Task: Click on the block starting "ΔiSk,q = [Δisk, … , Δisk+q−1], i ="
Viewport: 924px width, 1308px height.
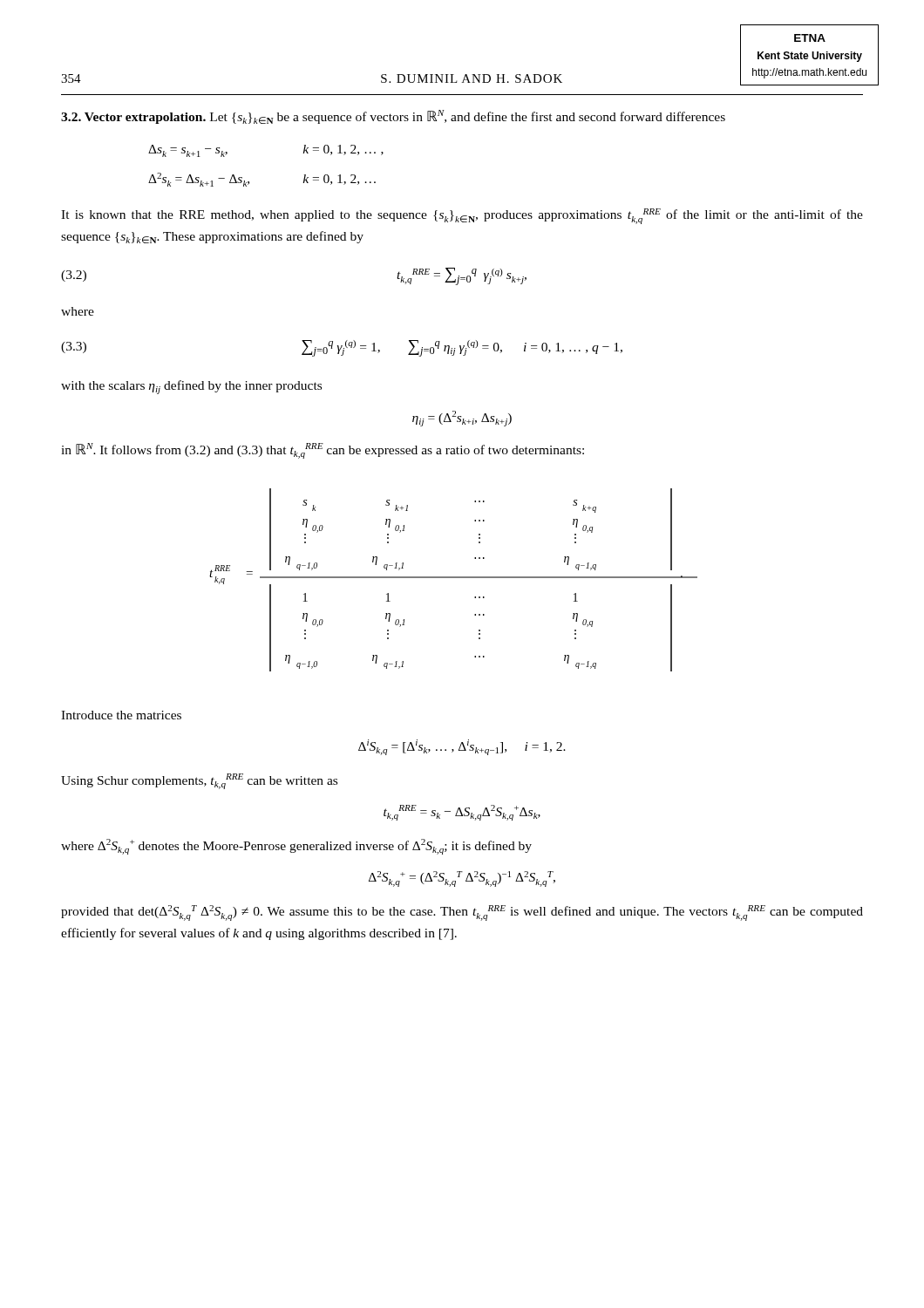Action: point(462,746)
